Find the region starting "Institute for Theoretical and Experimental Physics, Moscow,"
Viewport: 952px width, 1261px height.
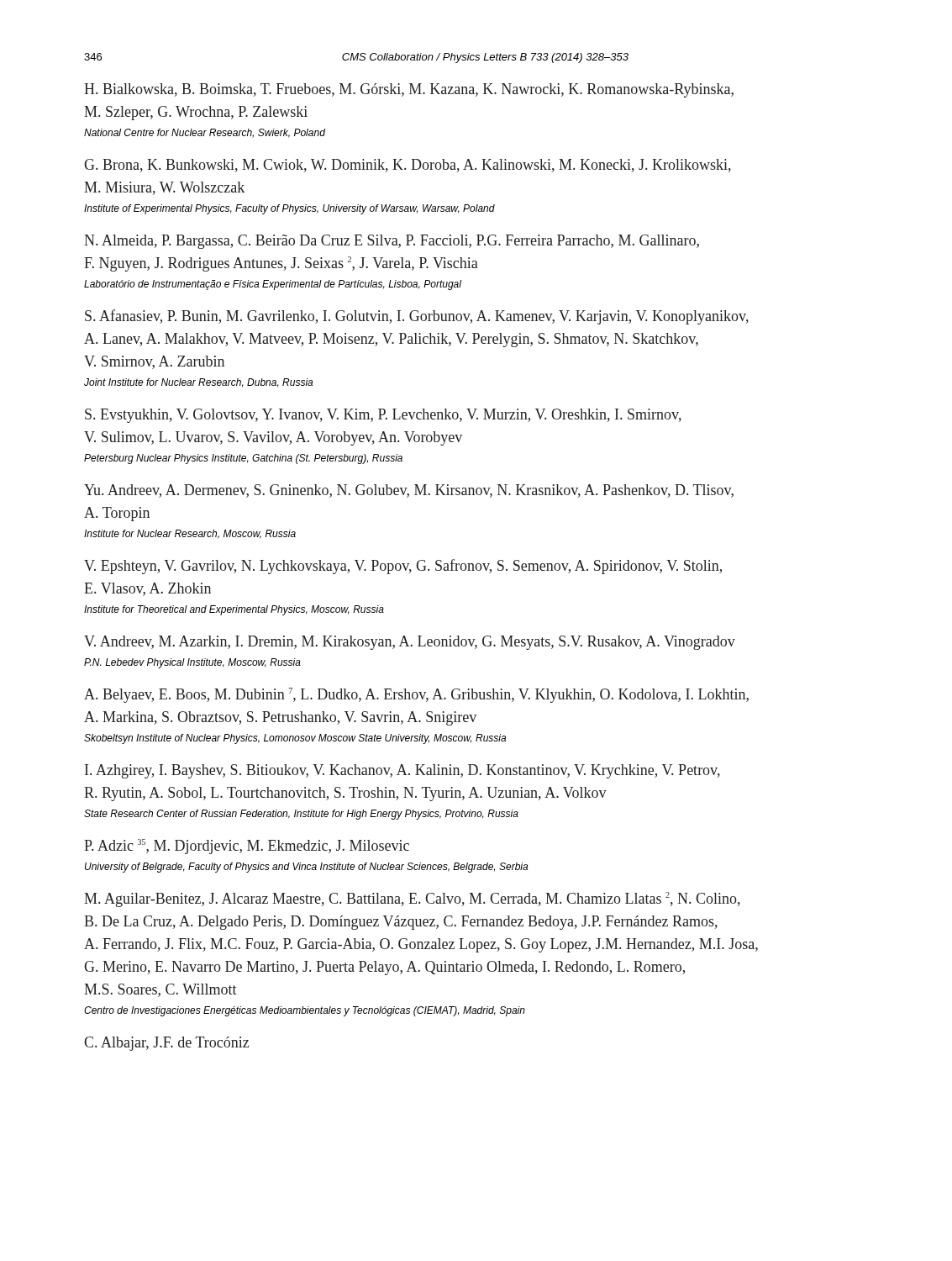tap(234, 610)
